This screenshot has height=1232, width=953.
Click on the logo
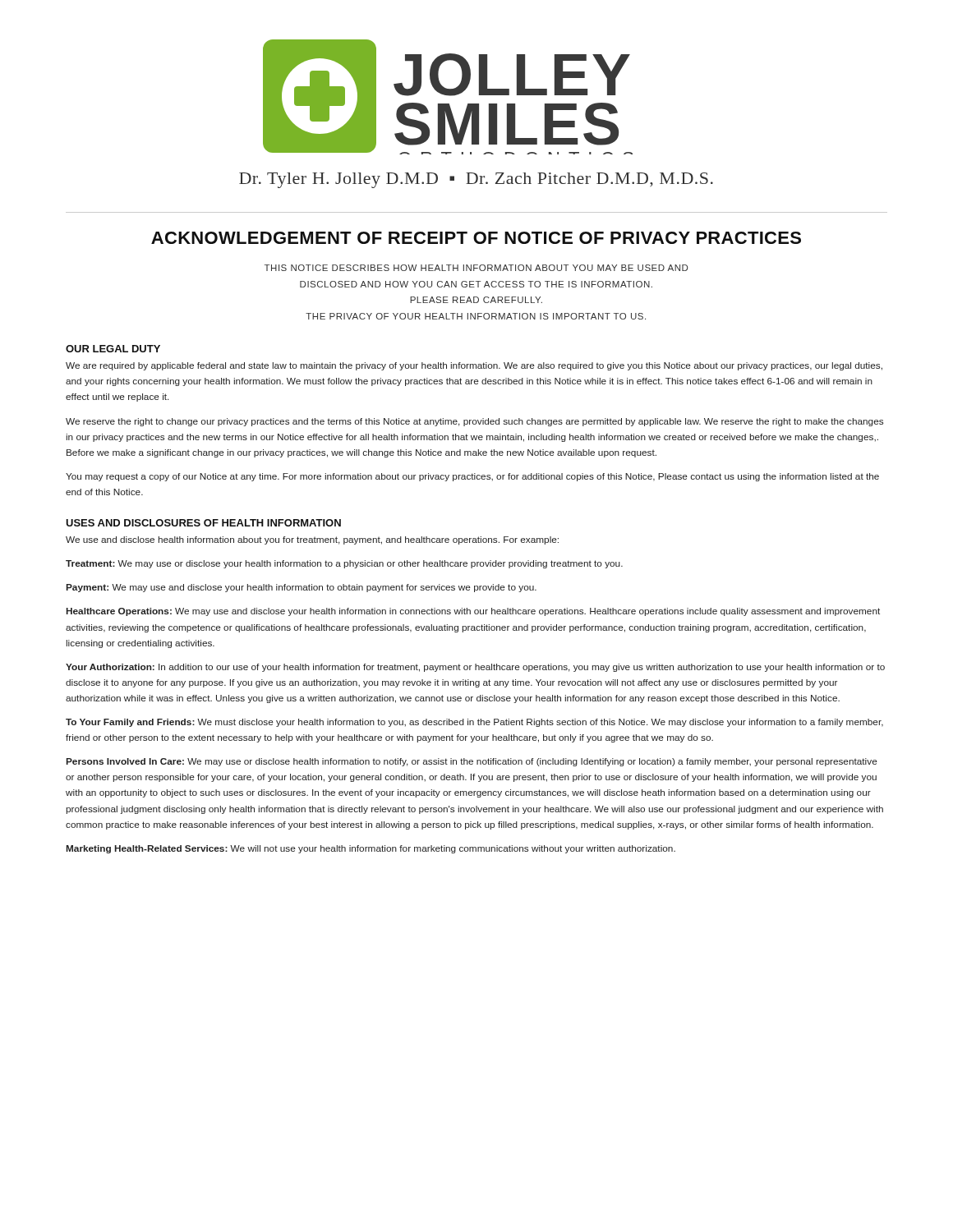[476, 81]
